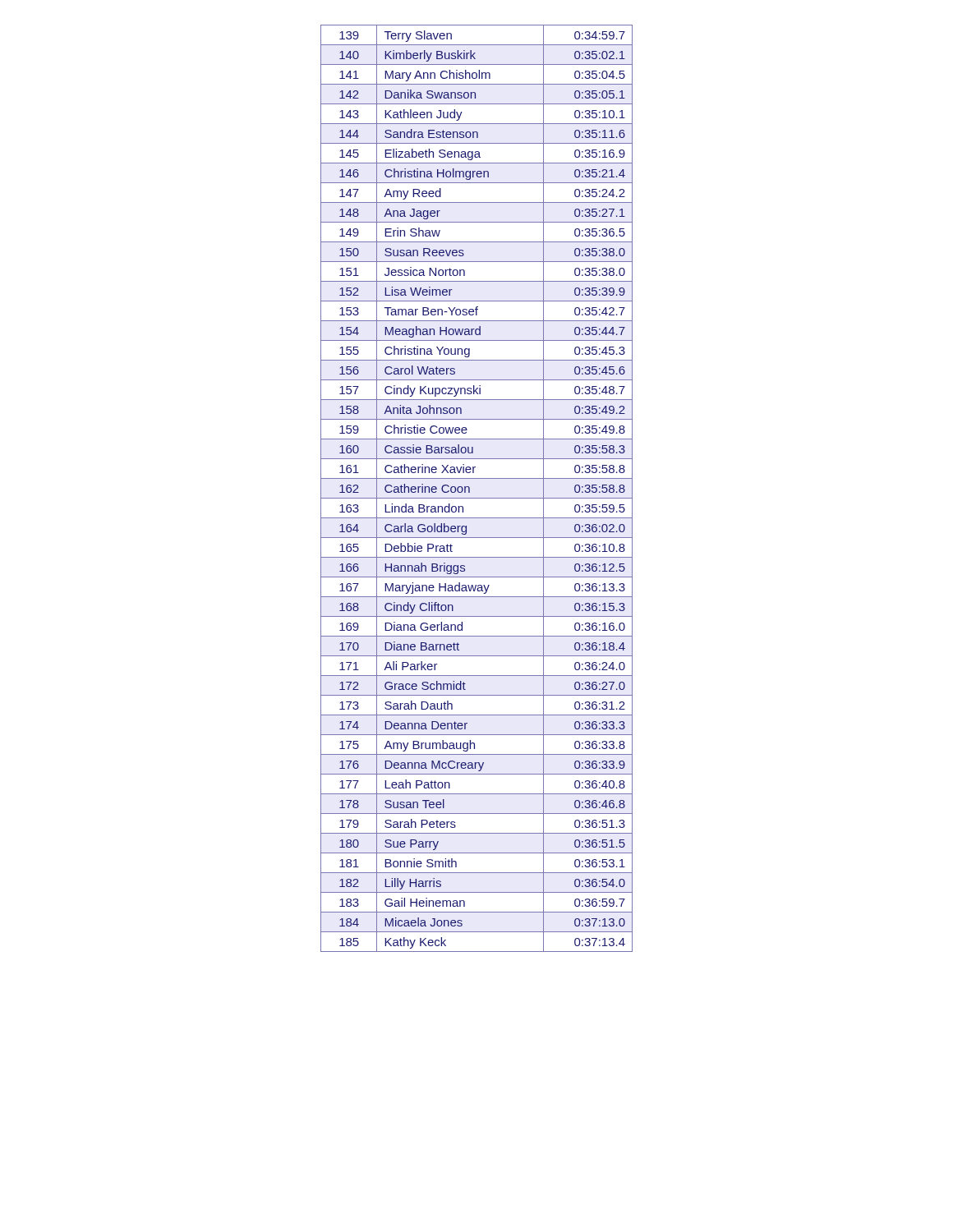Find the table that mentions "Sue Parry"
The image size is (953, 1232).
[476, 488]
